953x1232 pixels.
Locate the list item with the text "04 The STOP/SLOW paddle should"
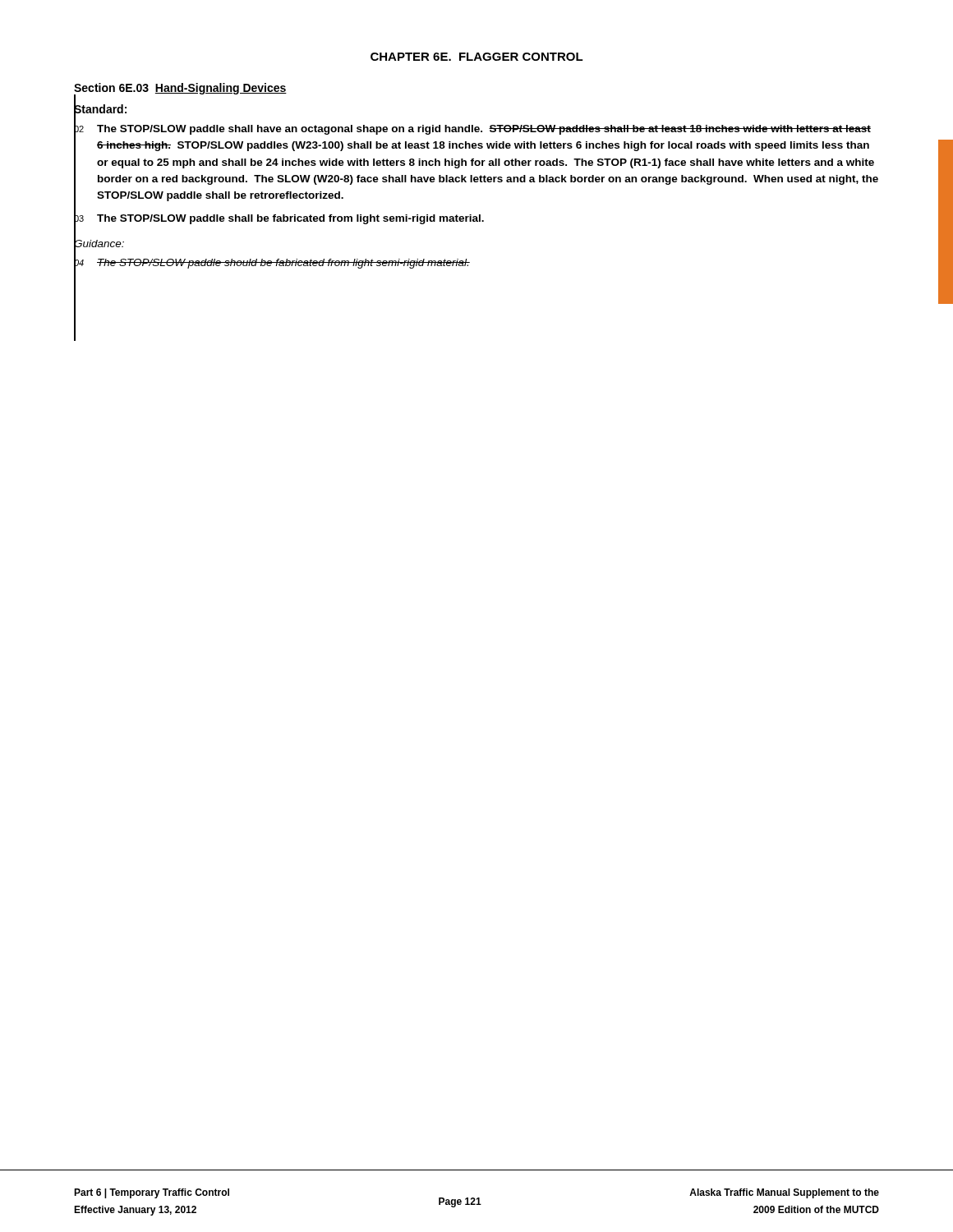476,262
